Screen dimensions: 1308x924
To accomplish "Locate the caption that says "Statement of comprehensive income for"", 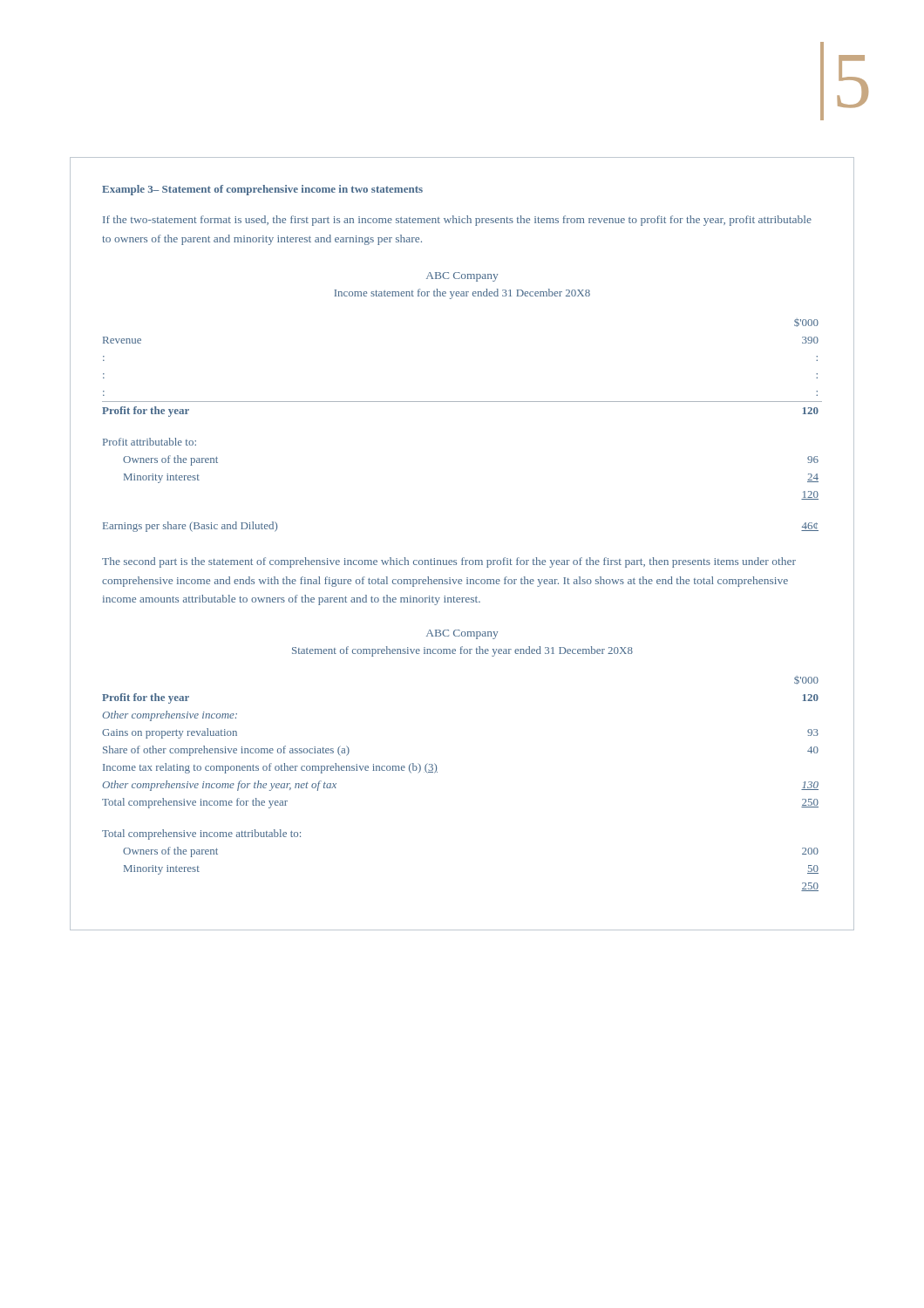I will coord(462,650).
